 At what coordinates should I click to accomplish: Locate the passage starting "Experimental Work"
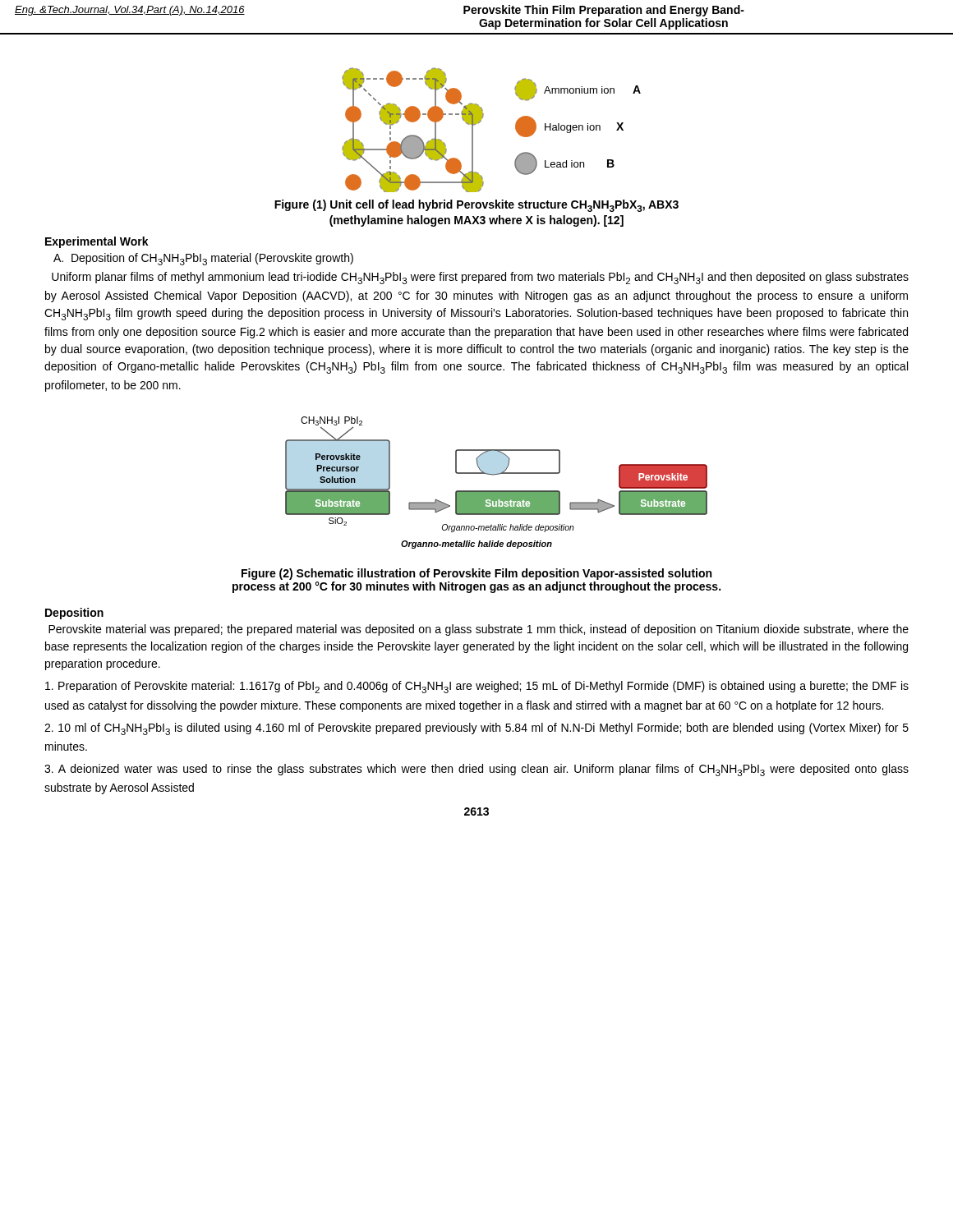click(96, 241)
